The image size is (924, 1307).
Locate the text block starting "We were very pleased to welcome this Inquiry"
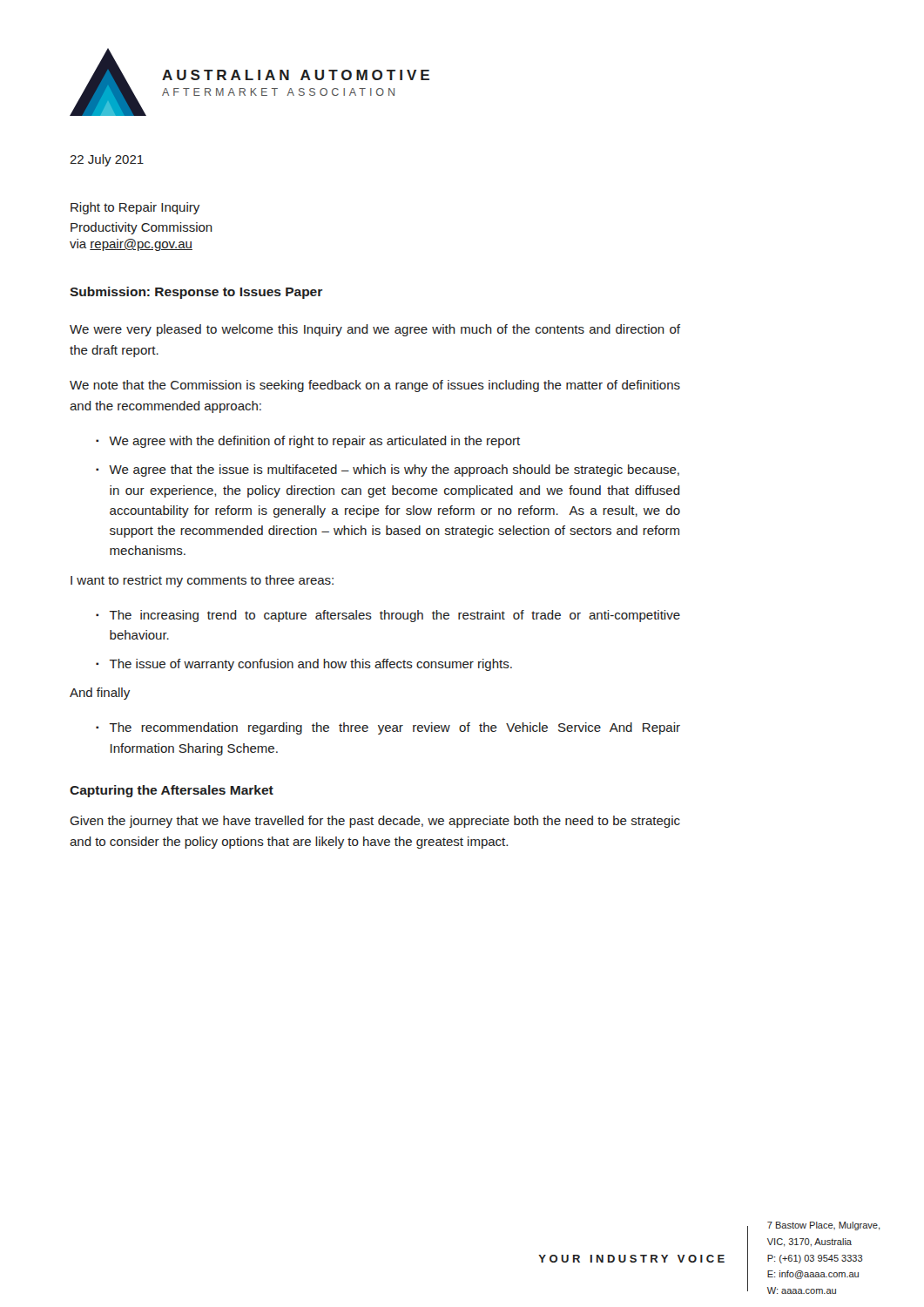[x=375, y=339]
